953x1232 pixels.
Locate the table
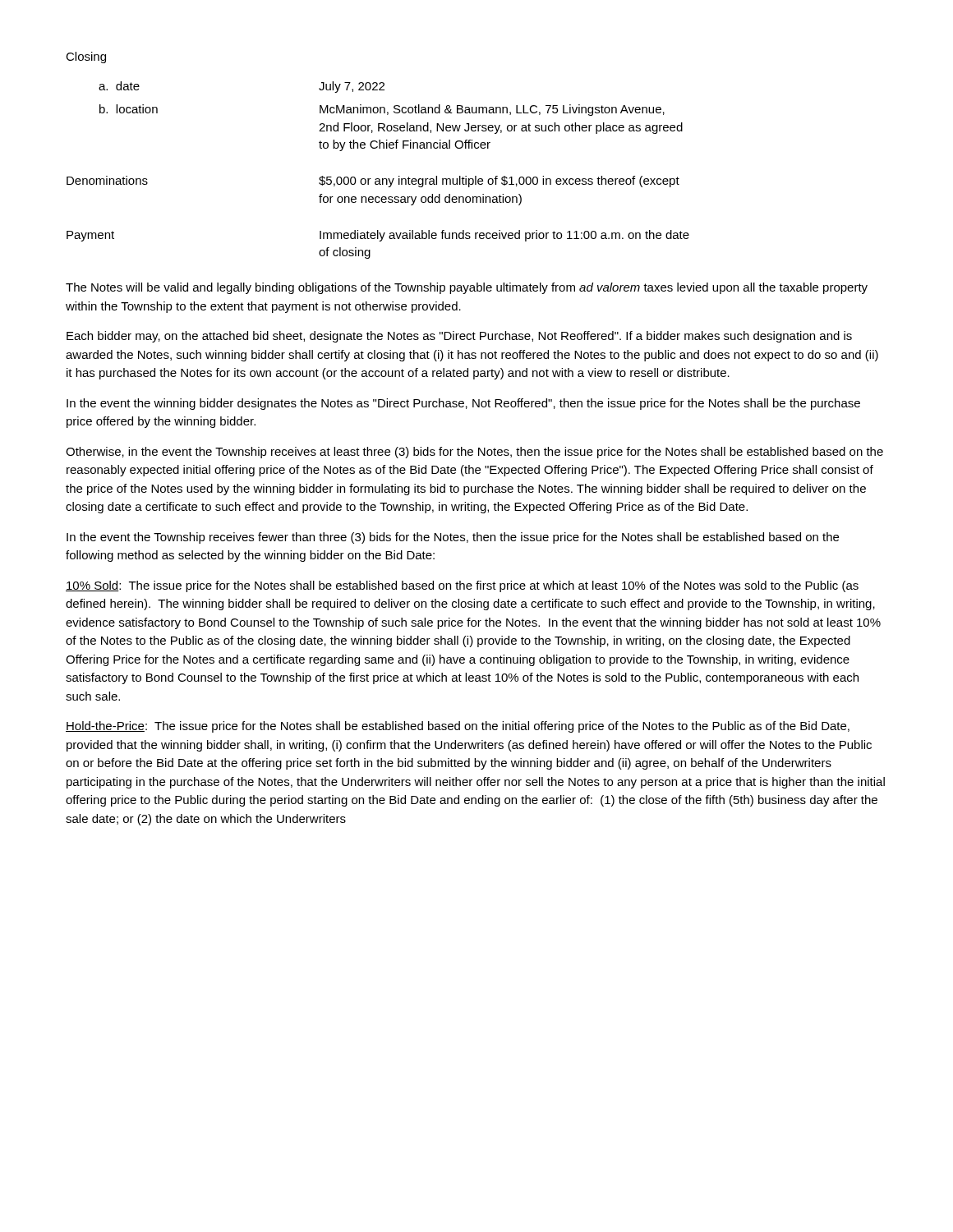coord(476,169)
